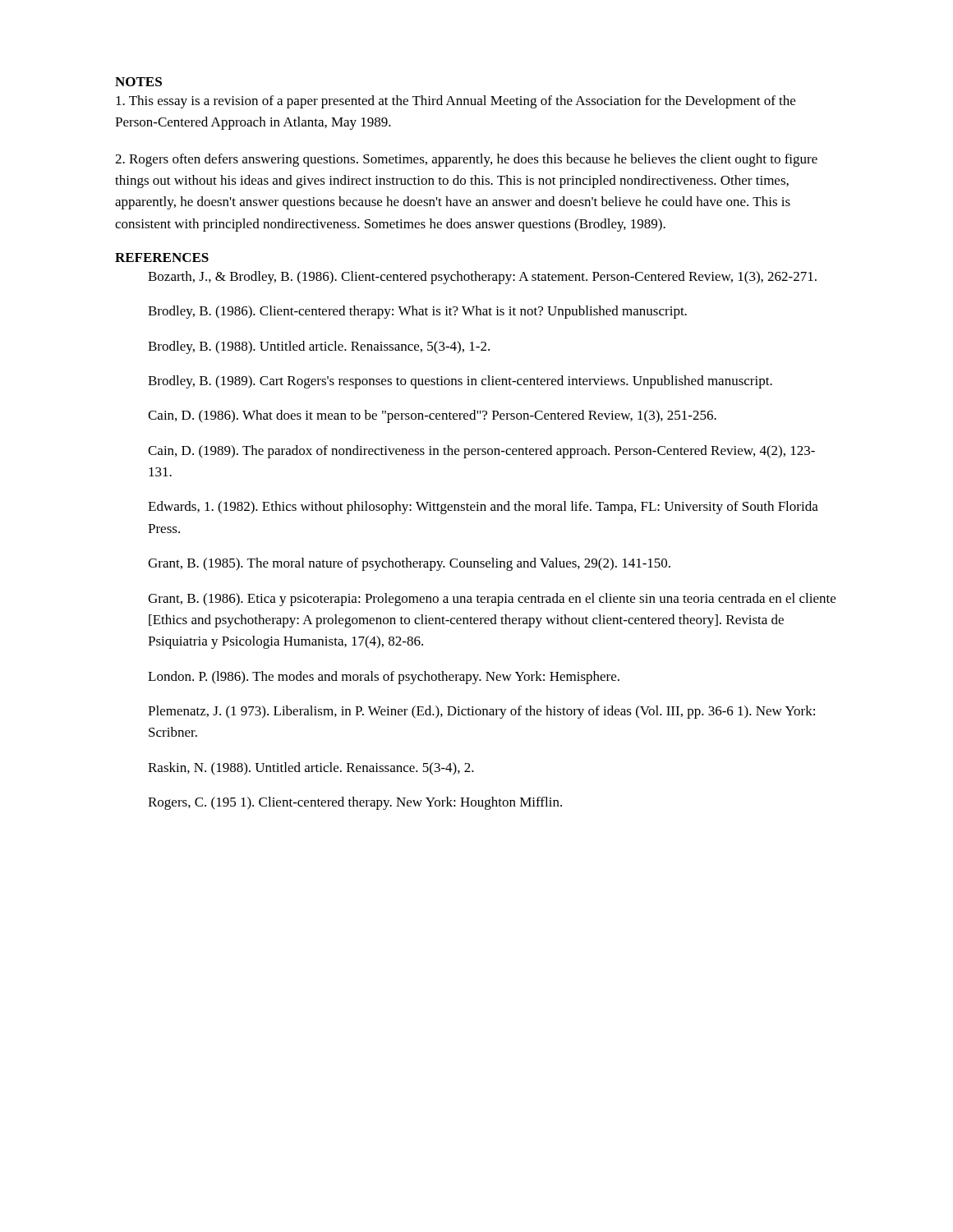
Task: Click on the list item that reads "Bozarth, J., & Brodley,"
Action: click(x=483, y=276)
